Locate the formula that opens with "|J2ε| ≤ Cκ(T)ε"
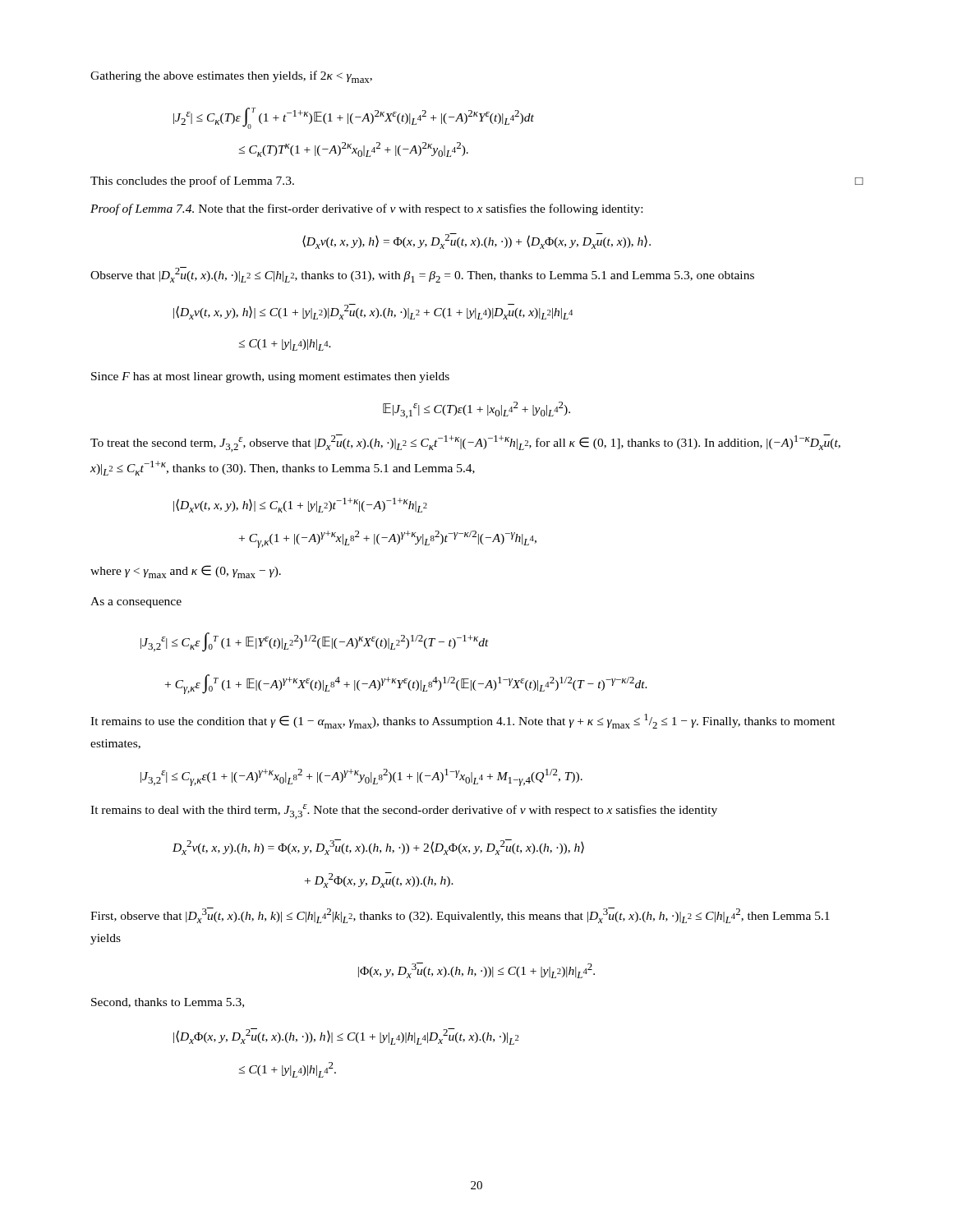This screenshot has width=953, height=1232. point(353,130)
